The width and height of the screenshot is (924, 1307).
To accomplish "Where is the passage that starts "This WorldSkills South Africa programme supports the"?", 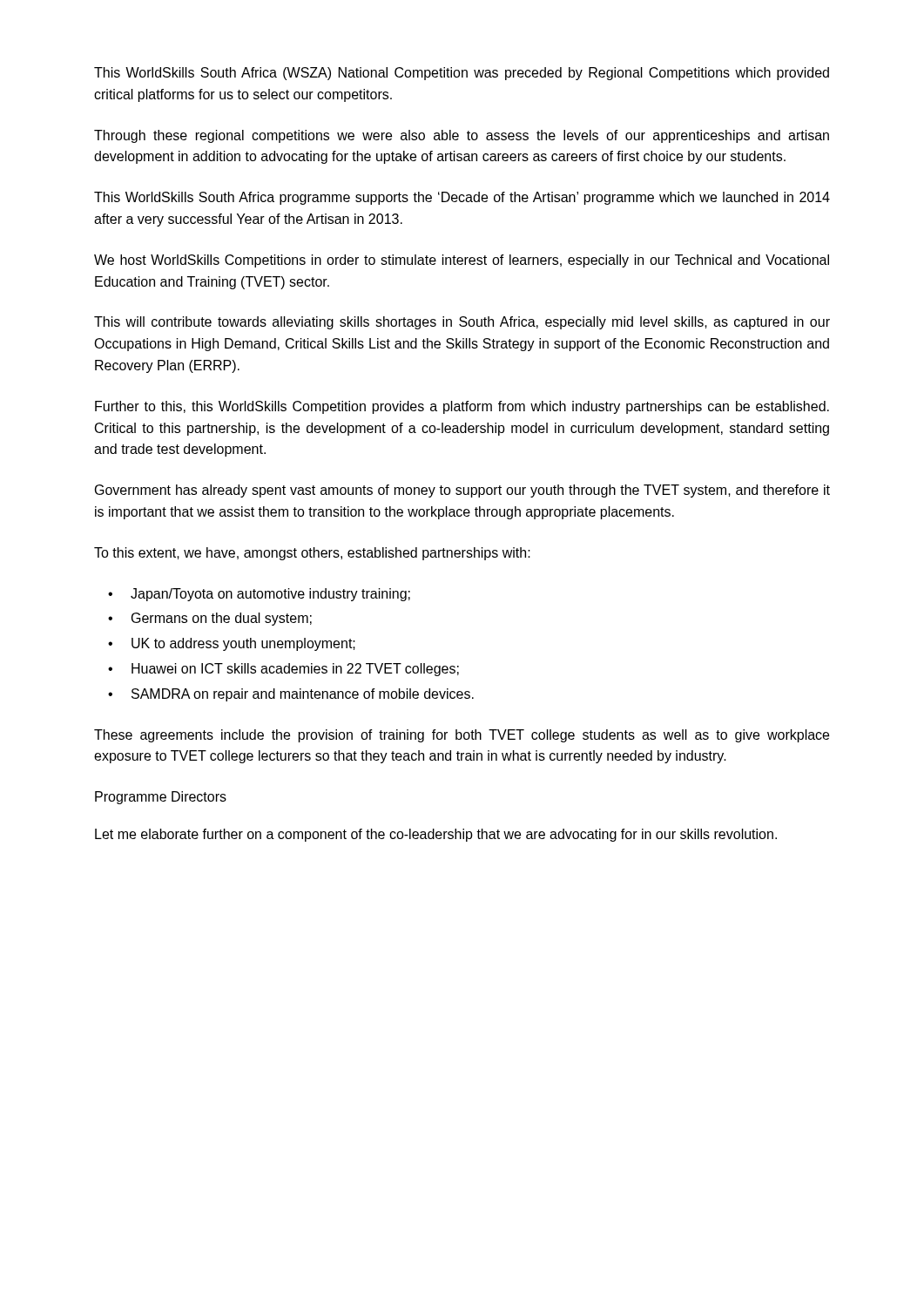I will pyautogui.click(x=462, y=208).
